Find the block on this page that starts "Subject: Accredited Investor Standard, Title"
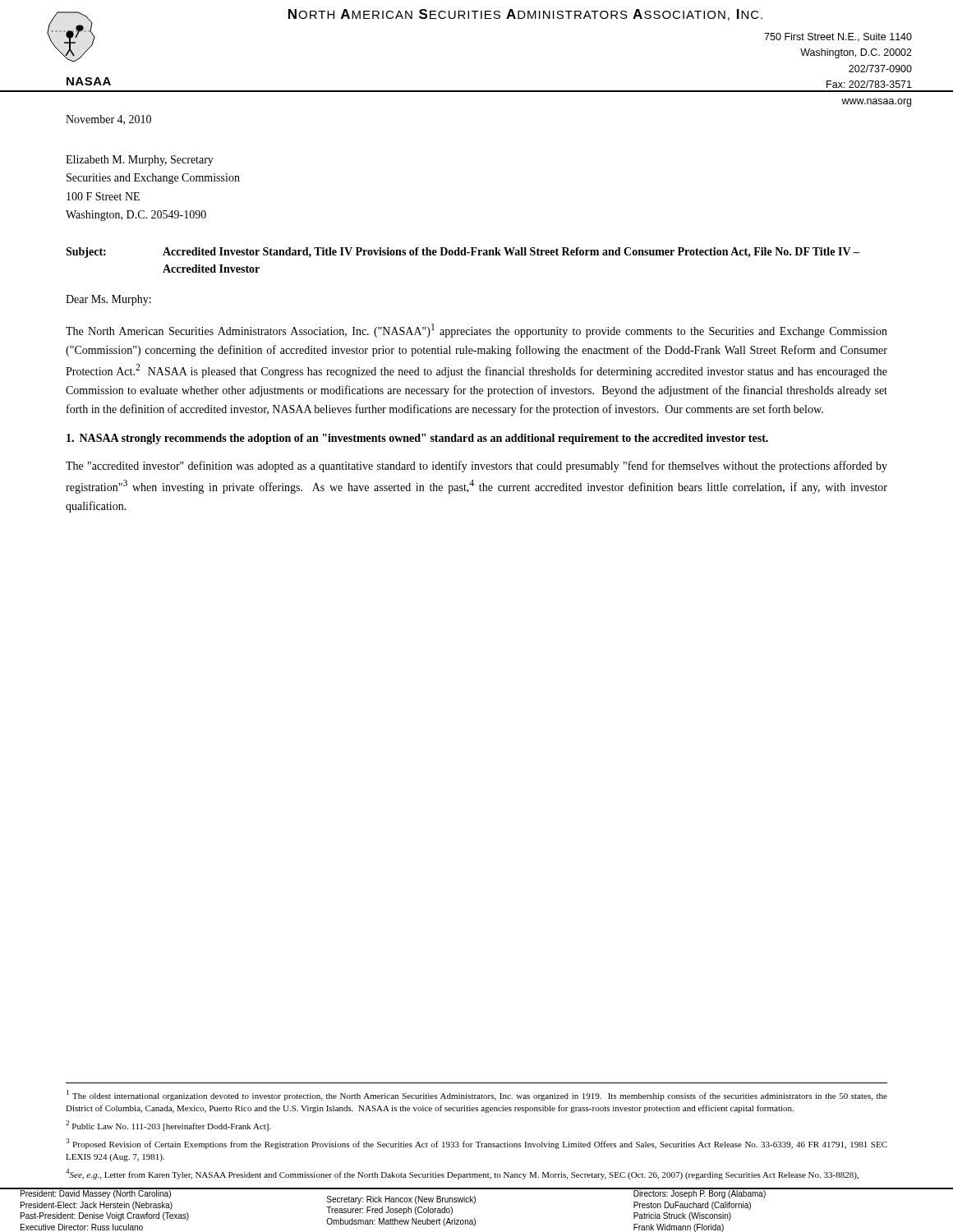Viewport: 953px width, 1232px height. [x=476, y=261]
